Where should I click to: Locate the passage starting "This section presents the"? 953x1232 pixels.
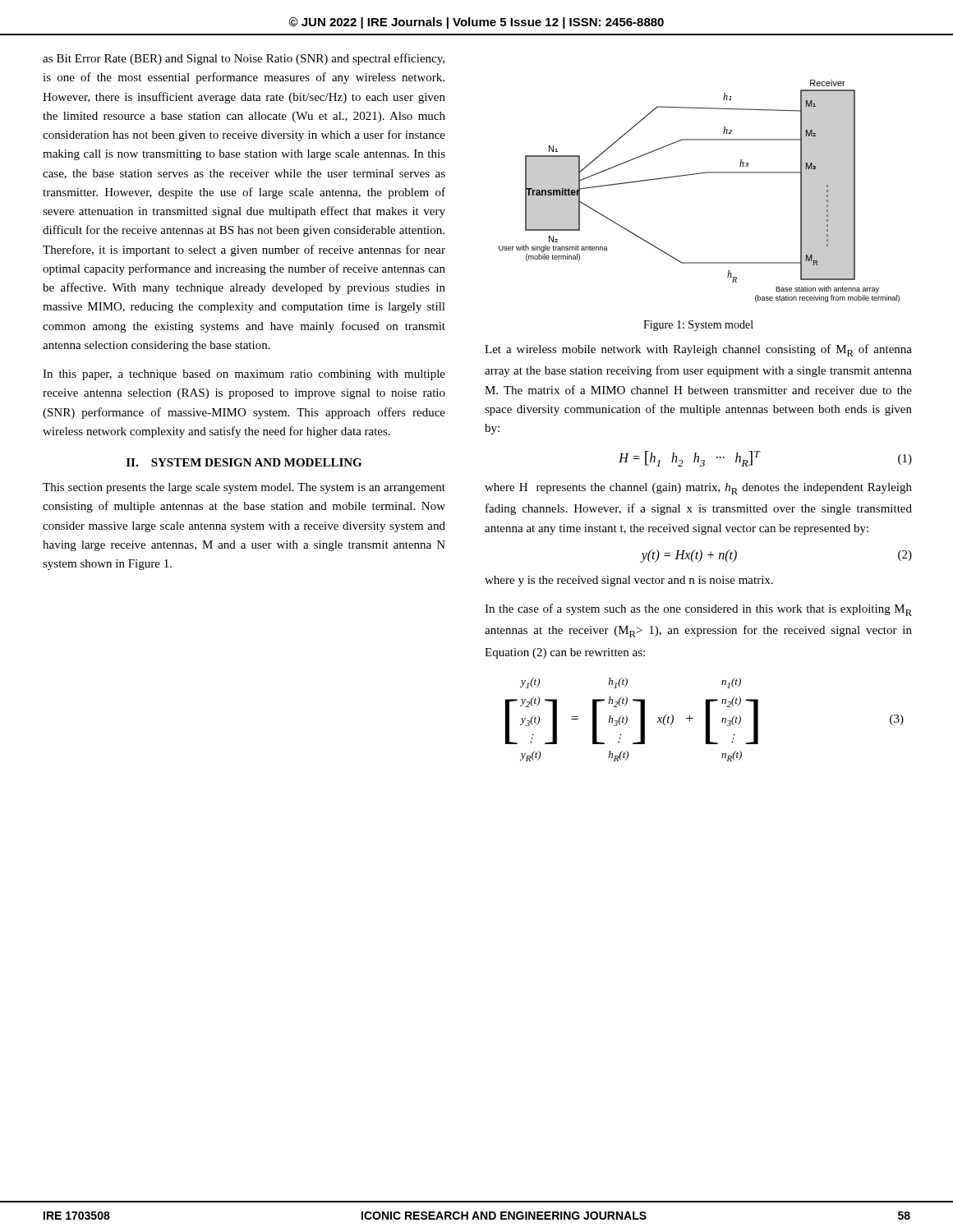point(244,525)
